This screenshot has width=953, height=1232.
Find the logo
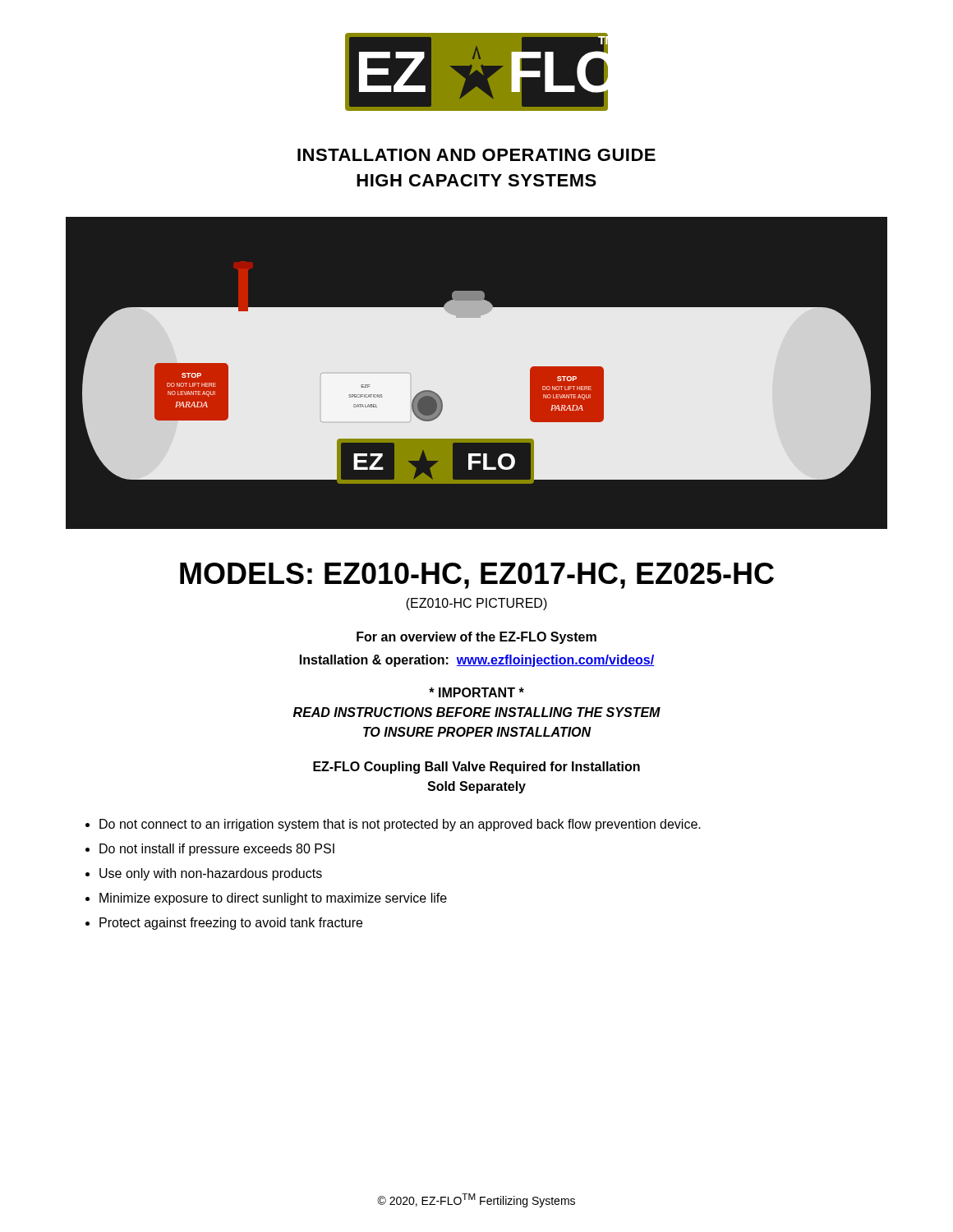click(476, 76)
